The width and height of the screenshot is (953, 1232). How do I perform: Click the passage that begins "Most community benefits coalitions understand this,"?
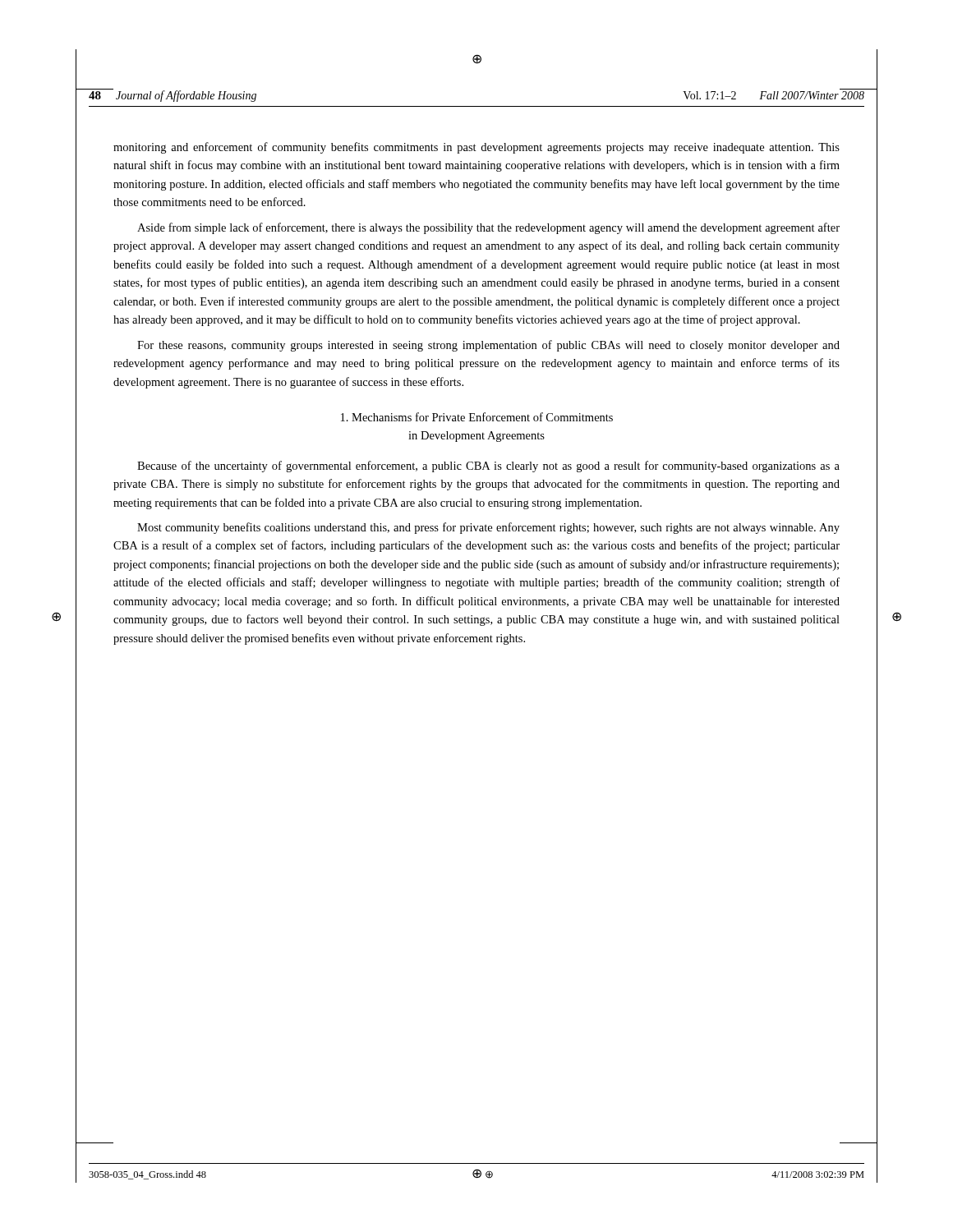tap(476, 583)
